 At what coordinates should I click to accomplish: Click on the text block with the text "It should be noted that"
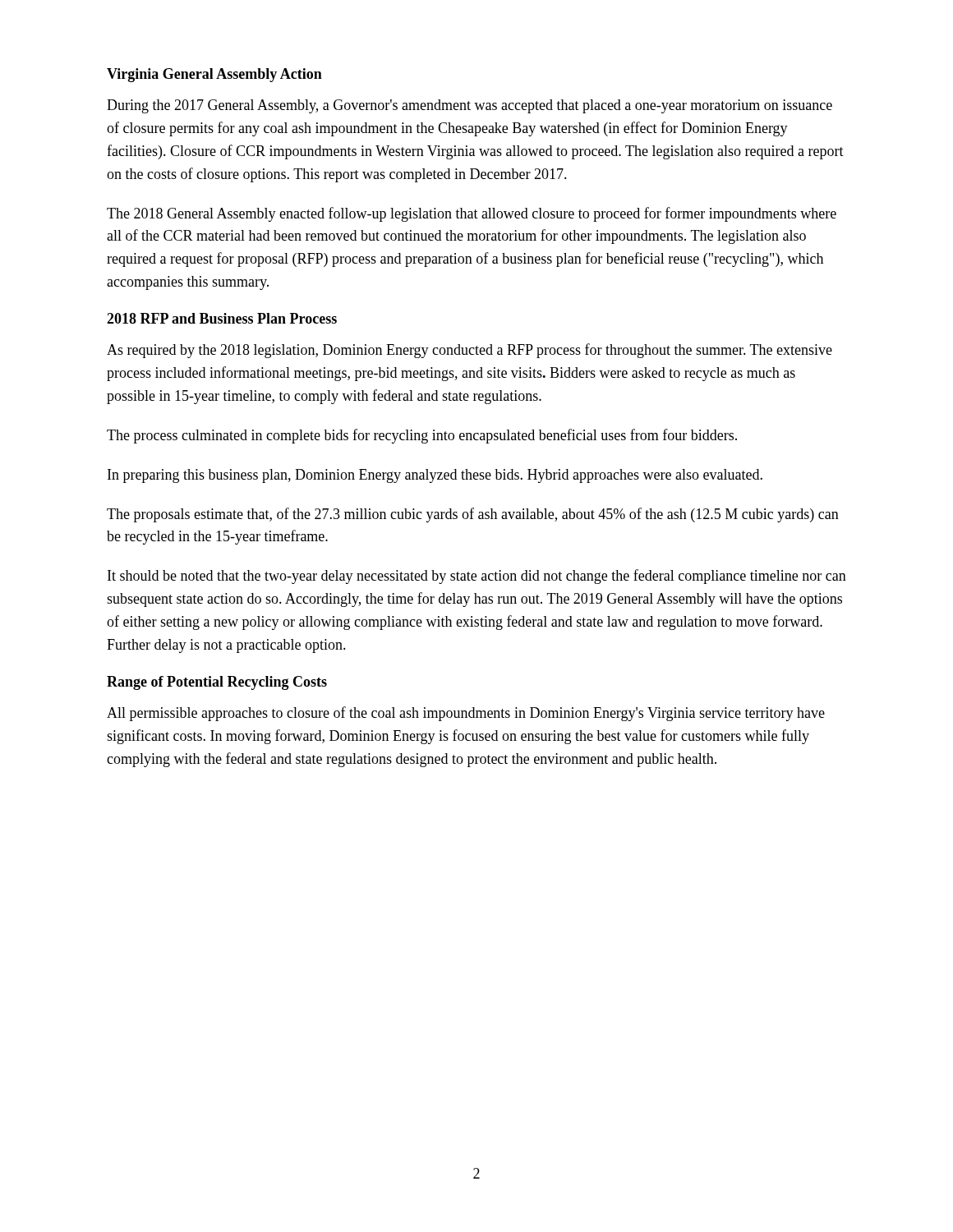click(476, 610)
